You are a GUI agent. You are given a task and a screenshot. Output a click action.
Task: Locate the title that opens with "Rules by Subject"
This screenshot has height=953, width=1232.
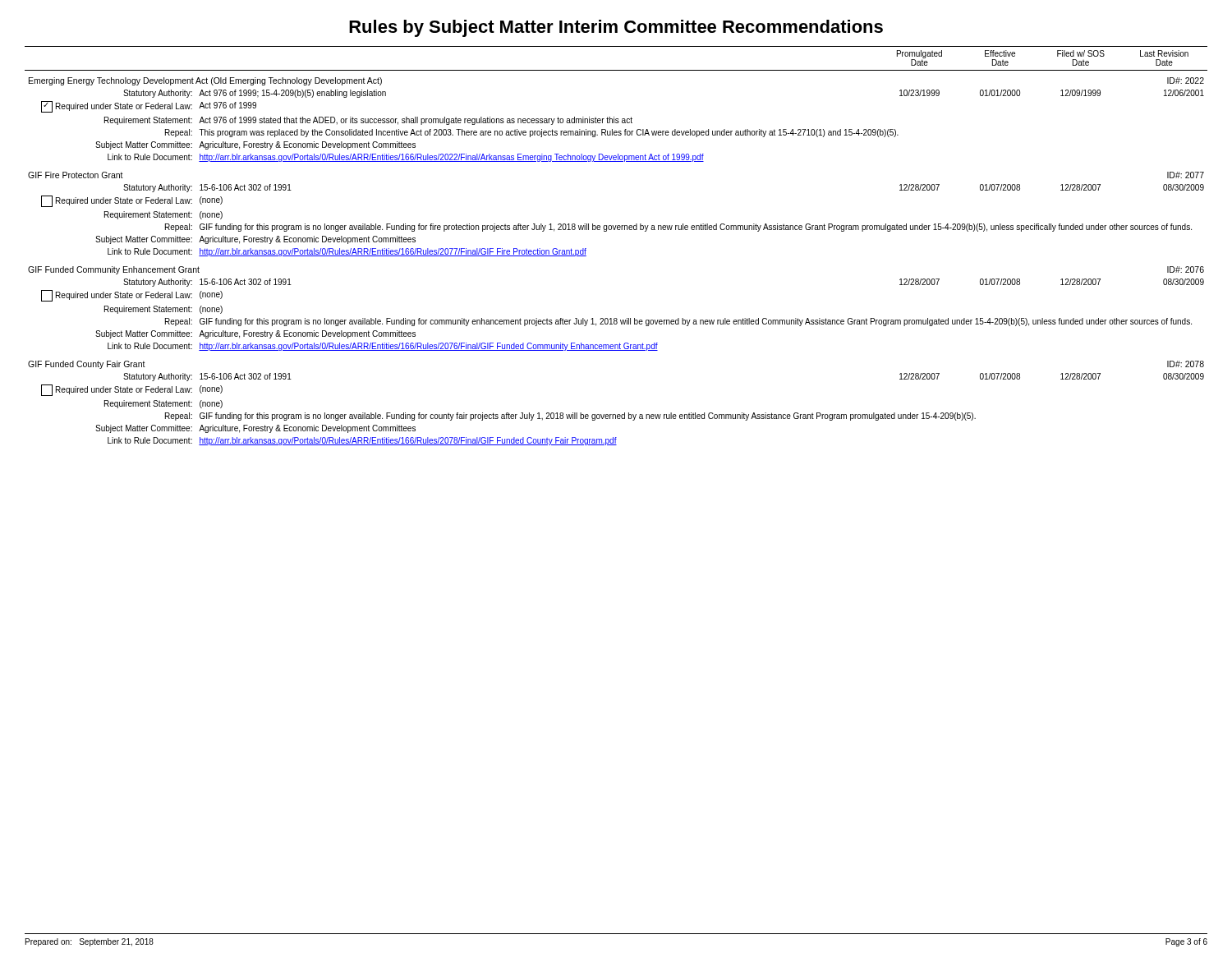616,27
